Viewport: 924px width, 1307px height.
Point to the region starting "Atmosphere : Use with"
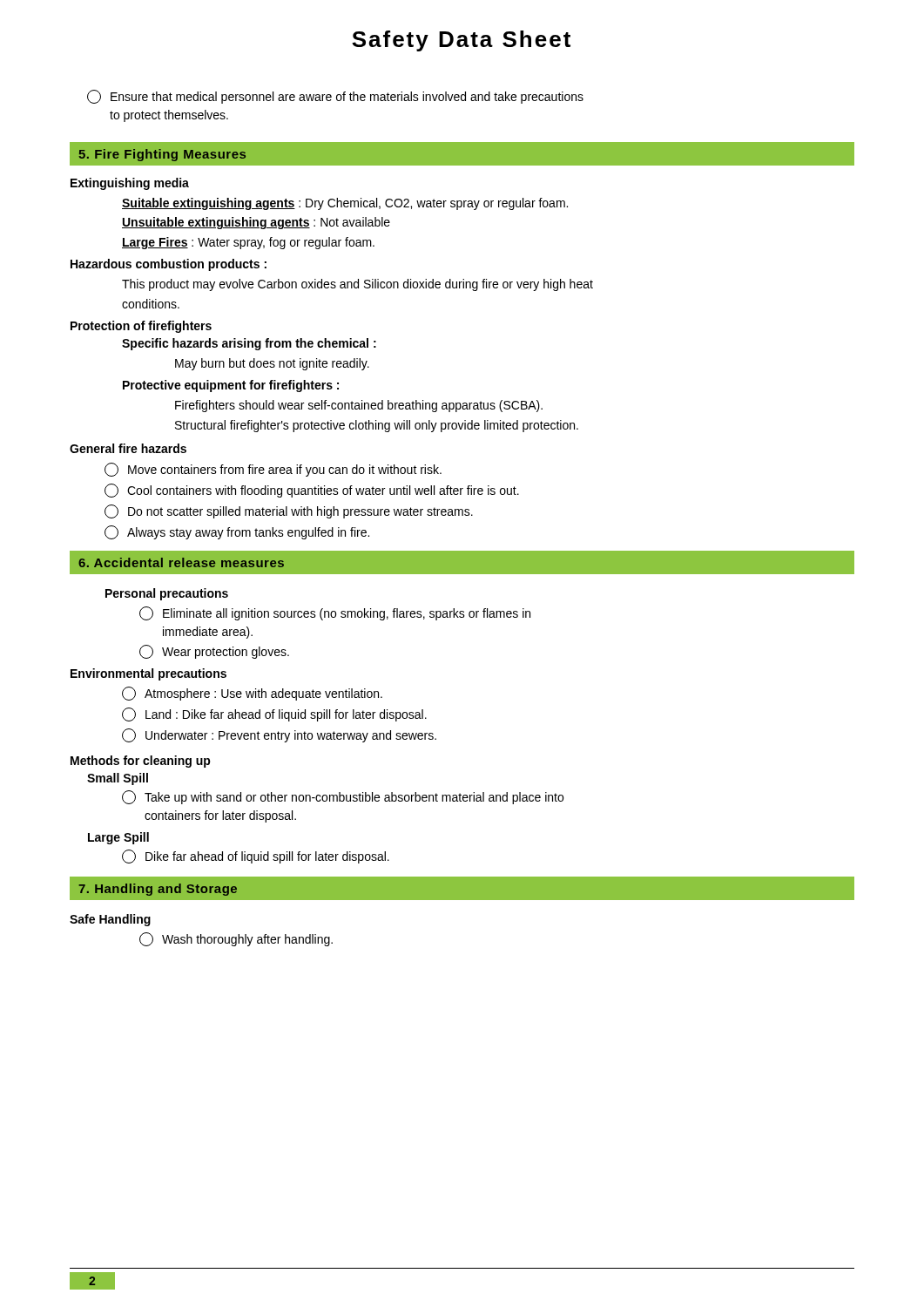[253, 694]
